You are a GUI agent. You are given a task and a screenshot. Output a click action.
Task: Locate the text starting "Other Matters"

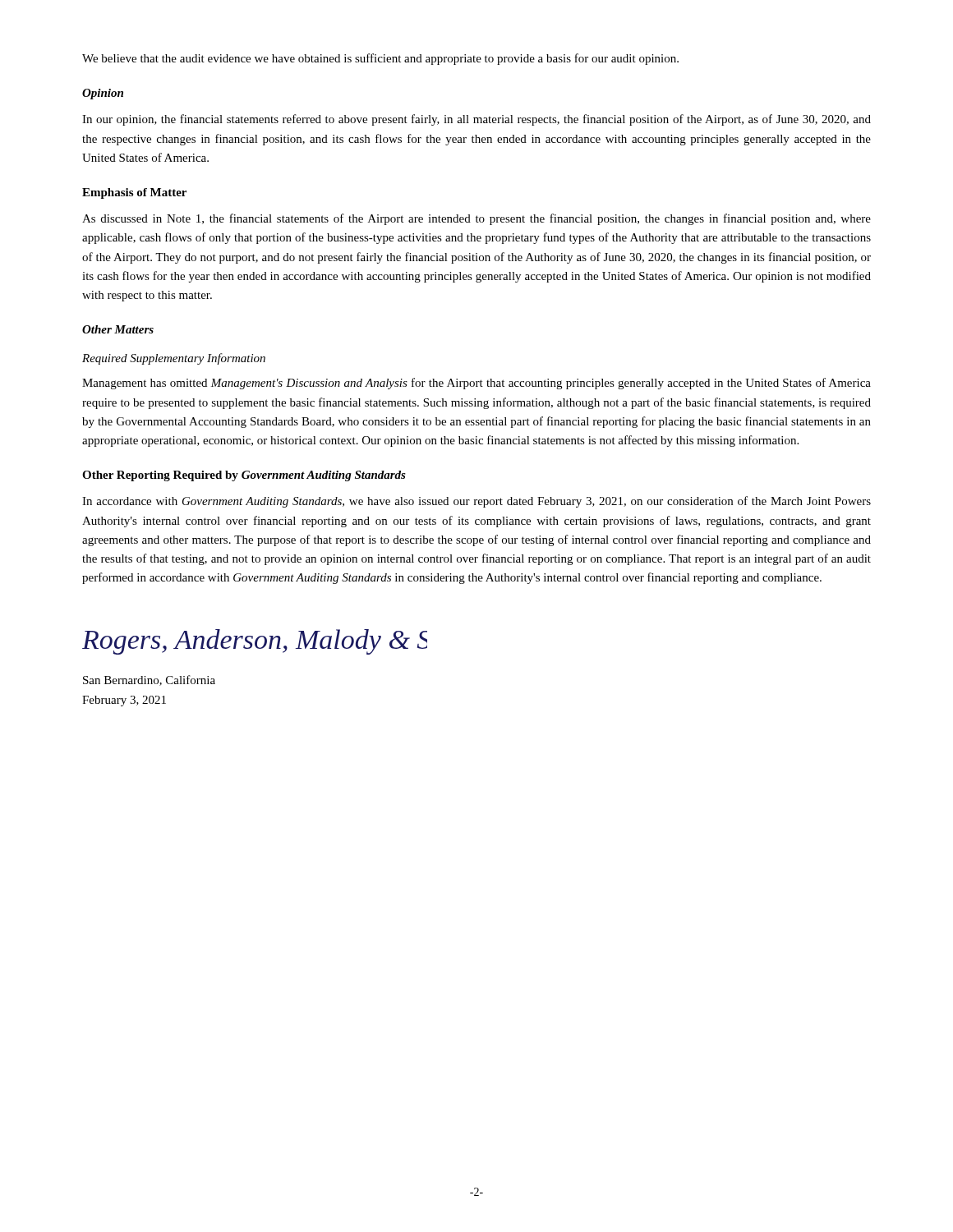(x=118, y=330)
